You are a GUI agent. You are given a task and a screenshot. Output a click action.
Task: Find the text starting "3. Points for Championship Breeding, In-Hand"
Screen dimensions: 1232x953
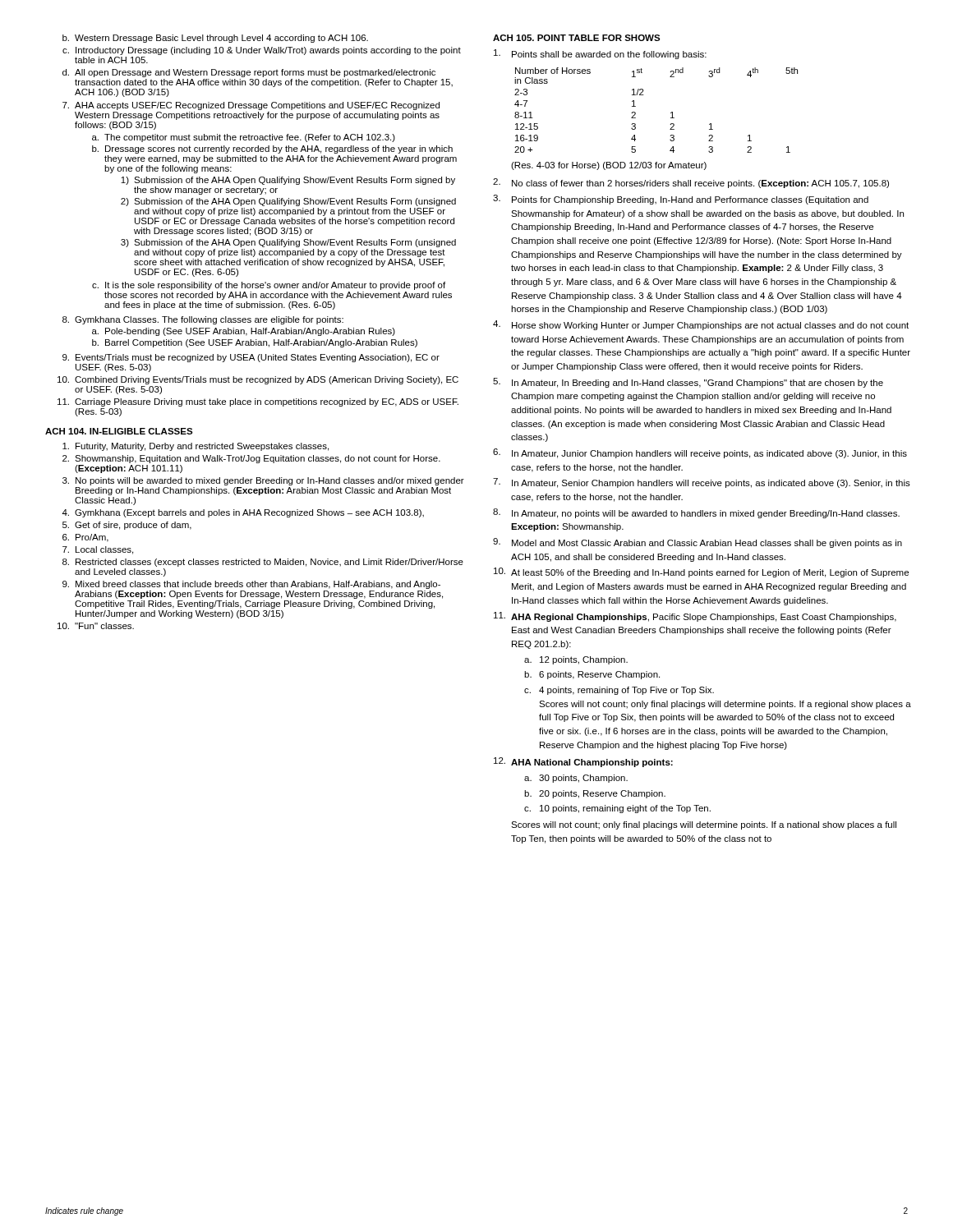[x=702, y=255]
